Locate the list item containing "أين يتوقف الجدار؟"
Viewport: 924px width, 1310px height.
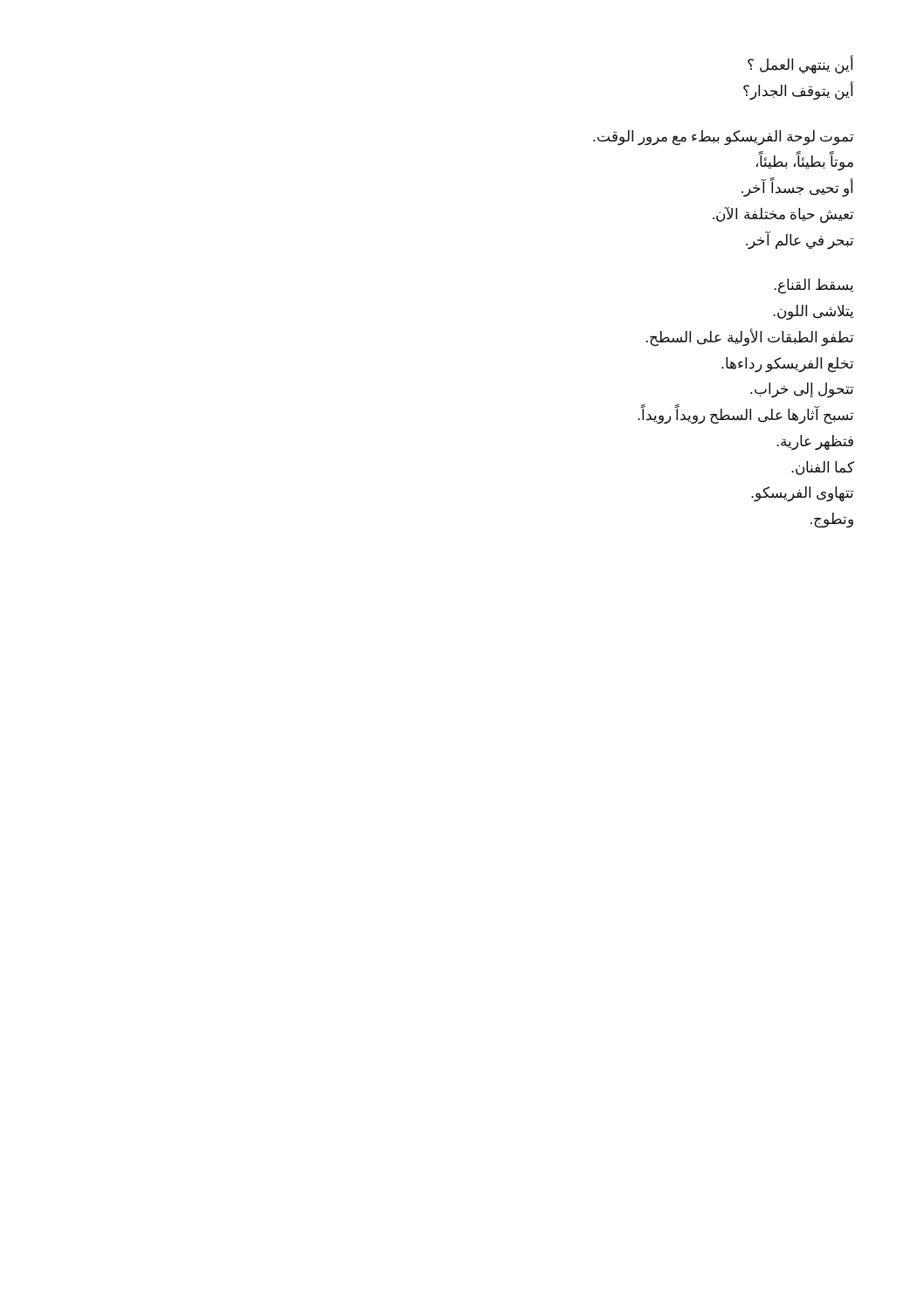[798, 91]
